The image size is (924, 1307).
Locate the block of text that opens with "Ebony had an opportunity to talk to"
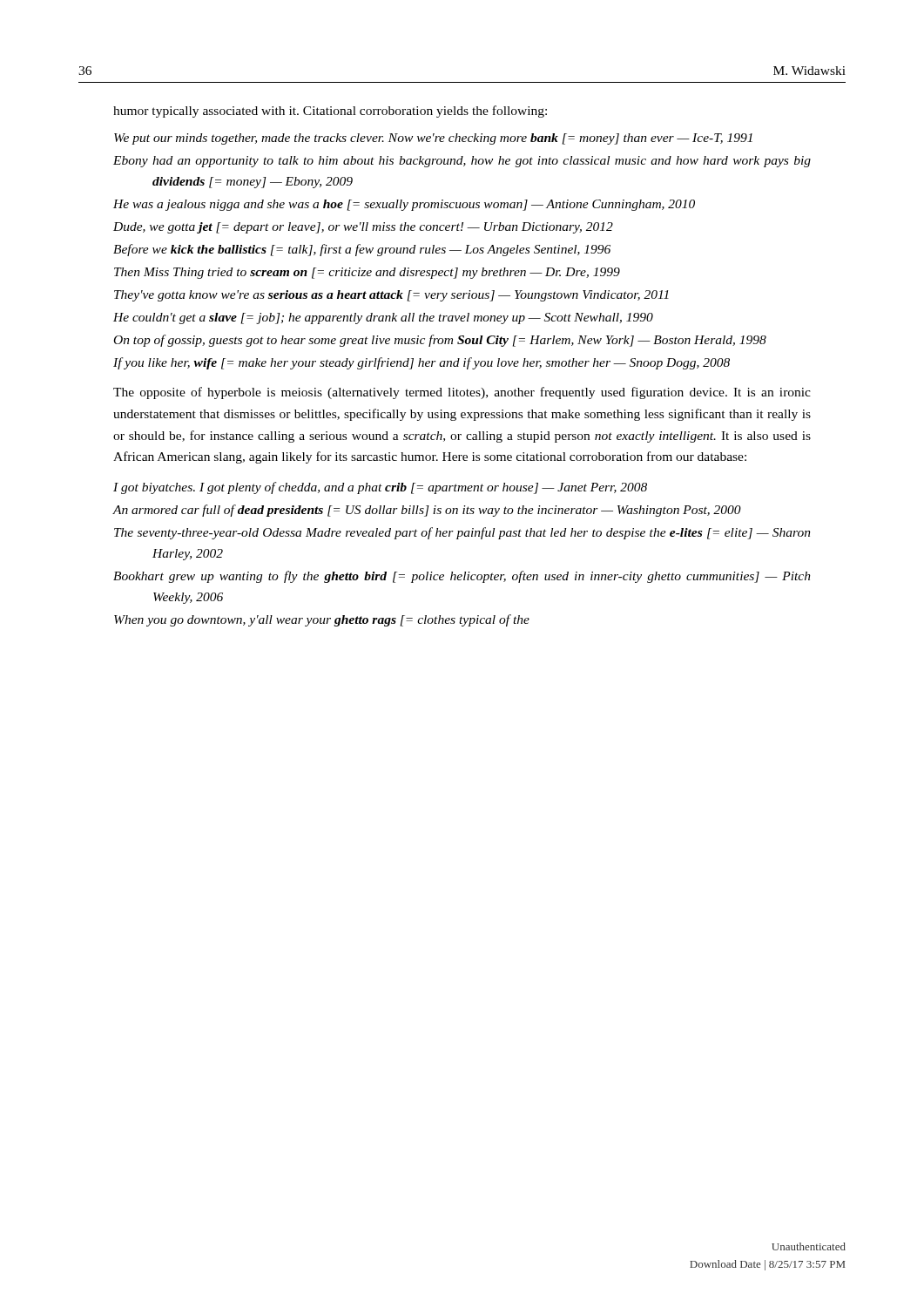pyautogui.click(x=462, y=170)
